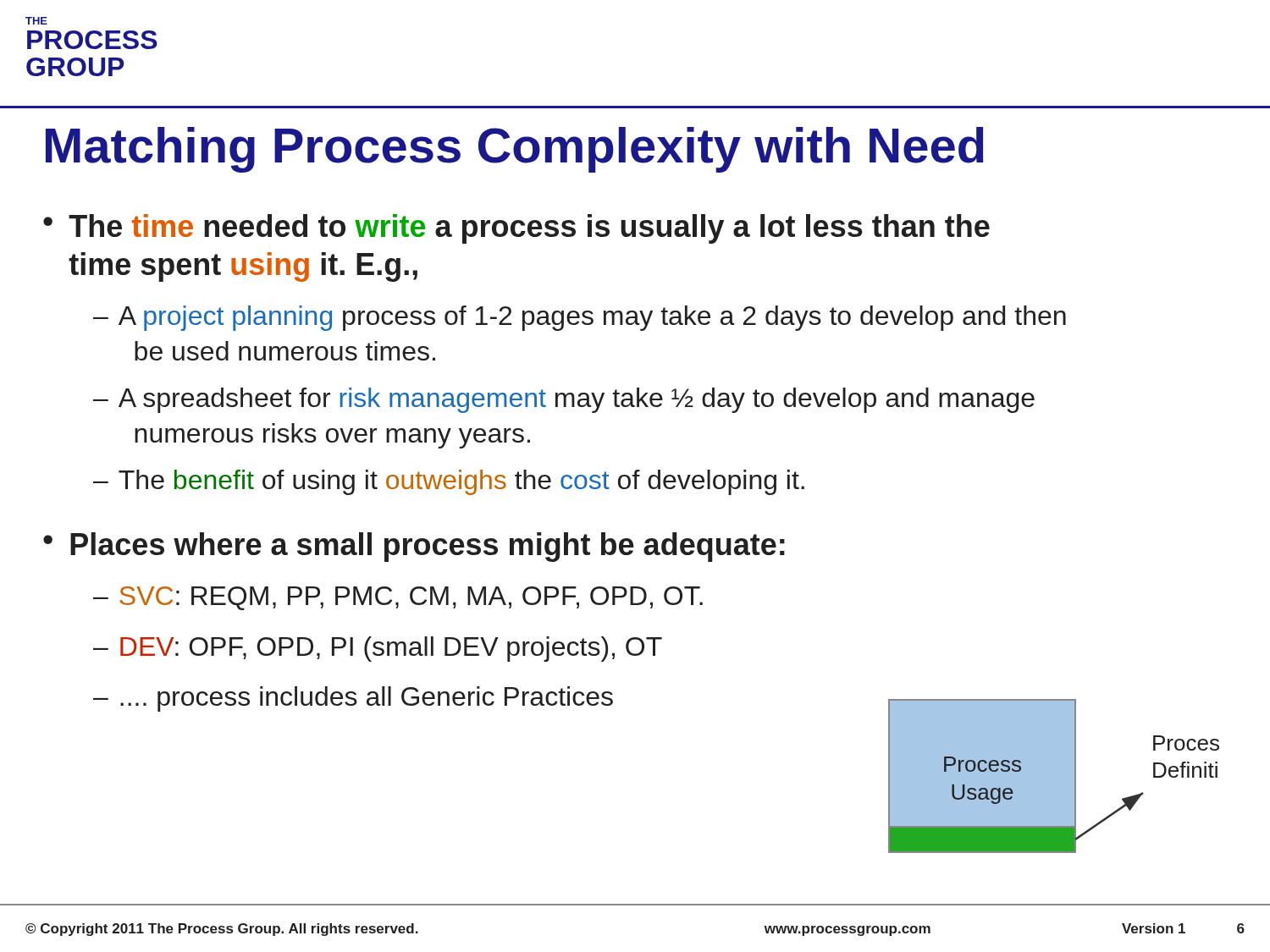1270x952 pixels.
Task: Where is the passage that starts "– A spreadsheet for risk management may"?
Action: (564, 416)
